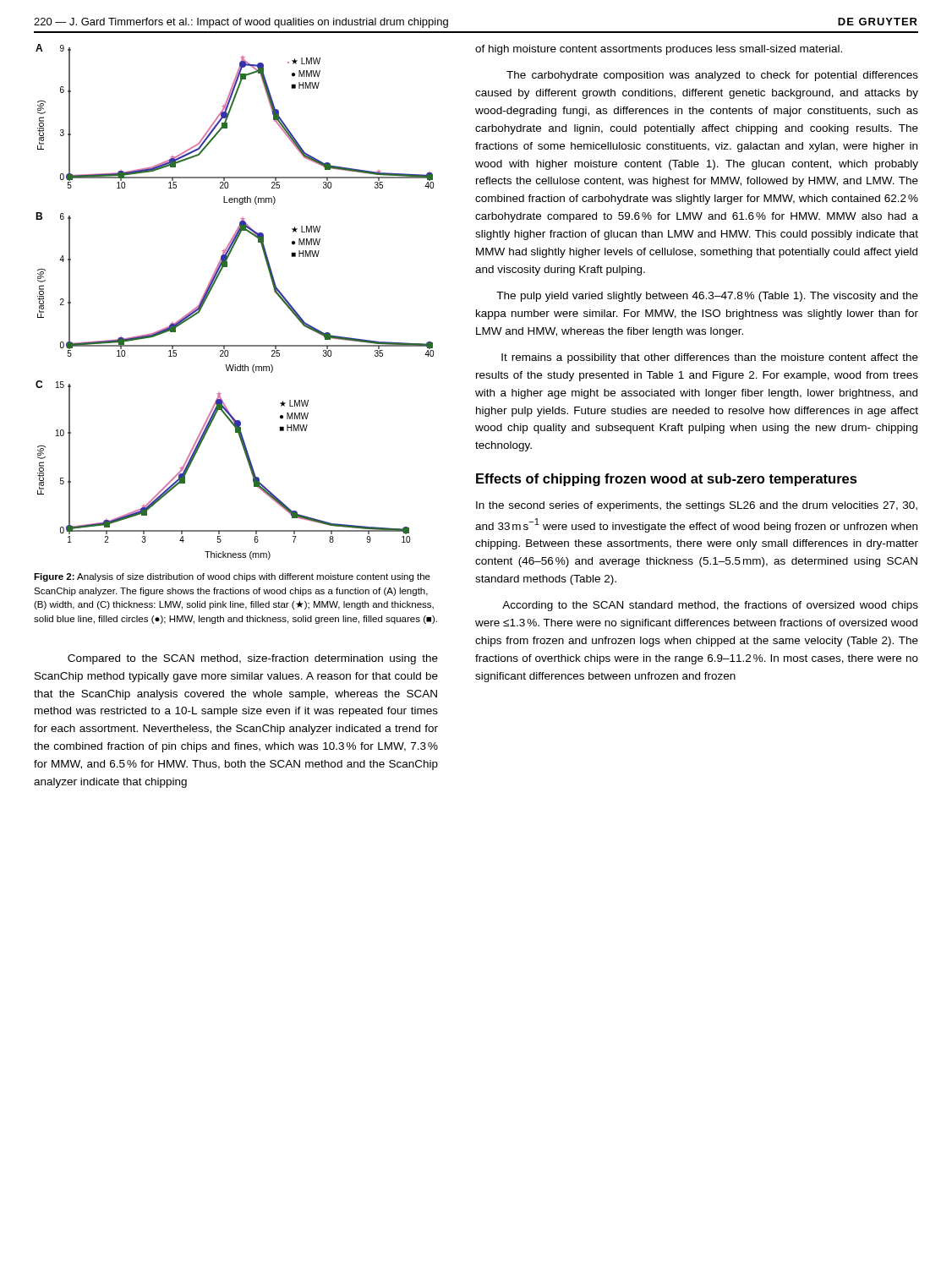Click on the text block that reads "According to the SCAN standard method, the fractions"

tap(697, 640)
